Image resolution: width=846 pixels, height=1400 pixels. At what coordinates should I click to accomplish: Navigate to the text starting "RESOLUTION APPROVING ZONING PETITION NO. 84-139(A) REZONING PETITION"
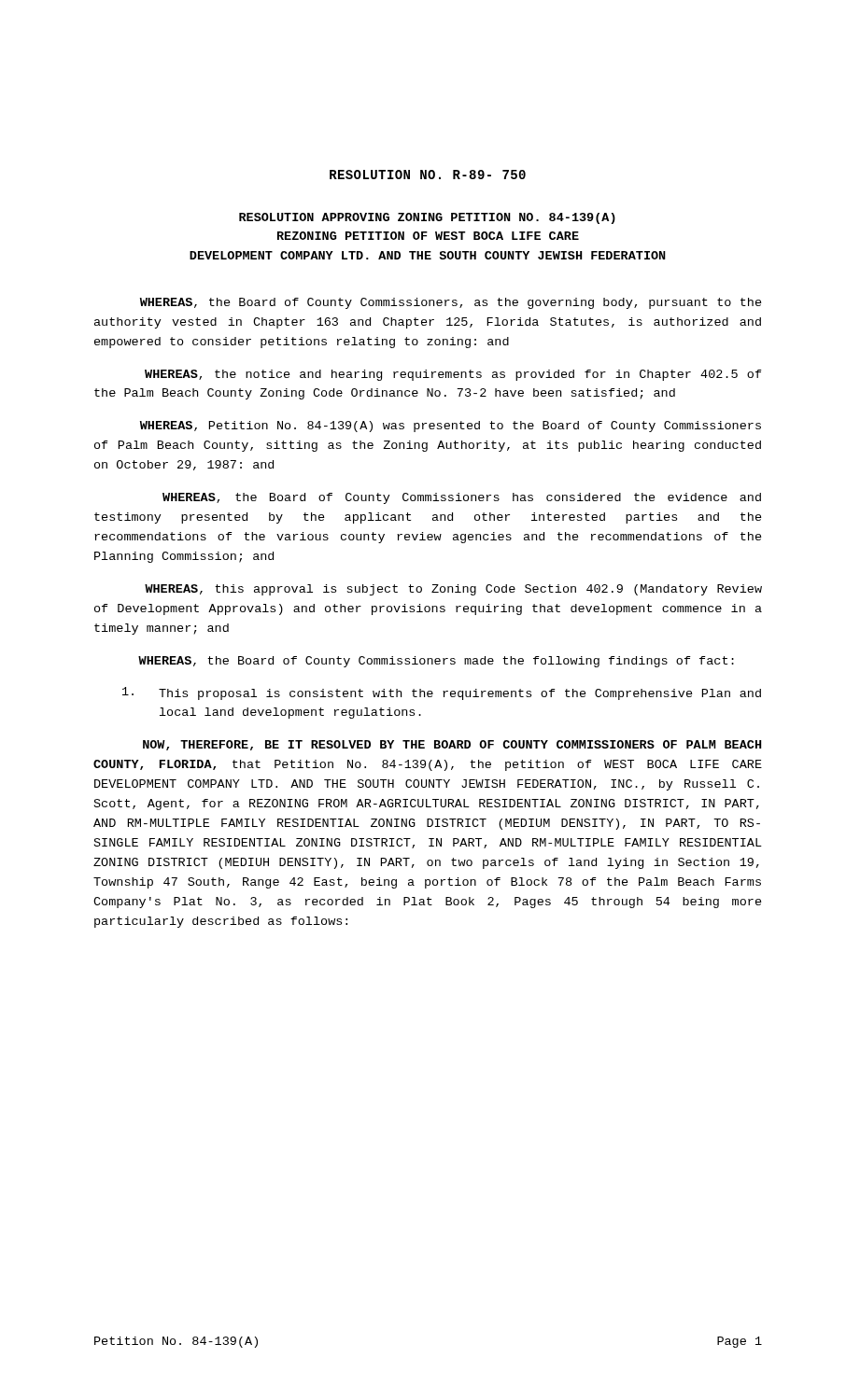click(428, 237)
